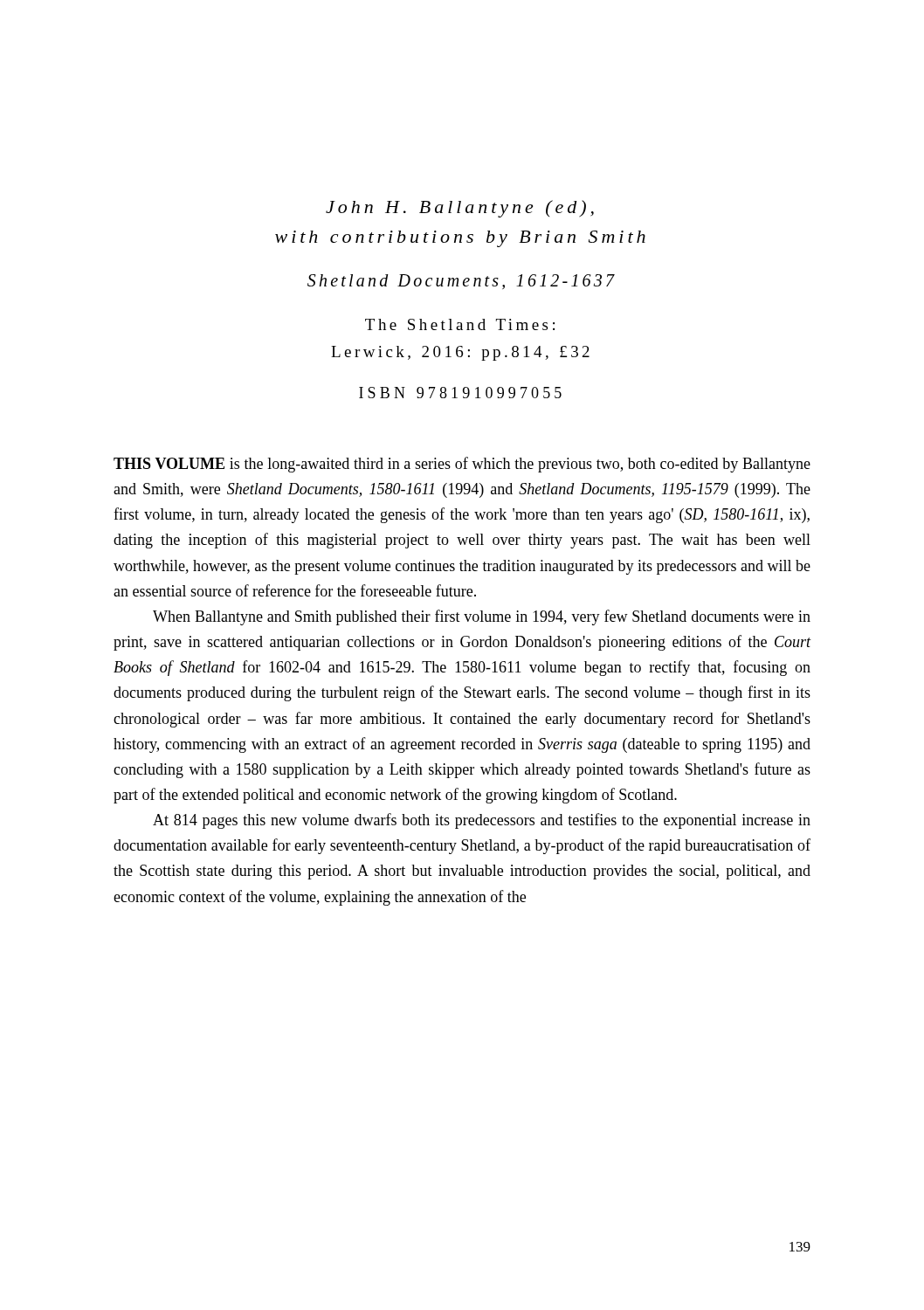Find the text block that reads "THIS VOLUME is the long-awaited"
Screen dimensions: 1310x924
pos(462,681)
